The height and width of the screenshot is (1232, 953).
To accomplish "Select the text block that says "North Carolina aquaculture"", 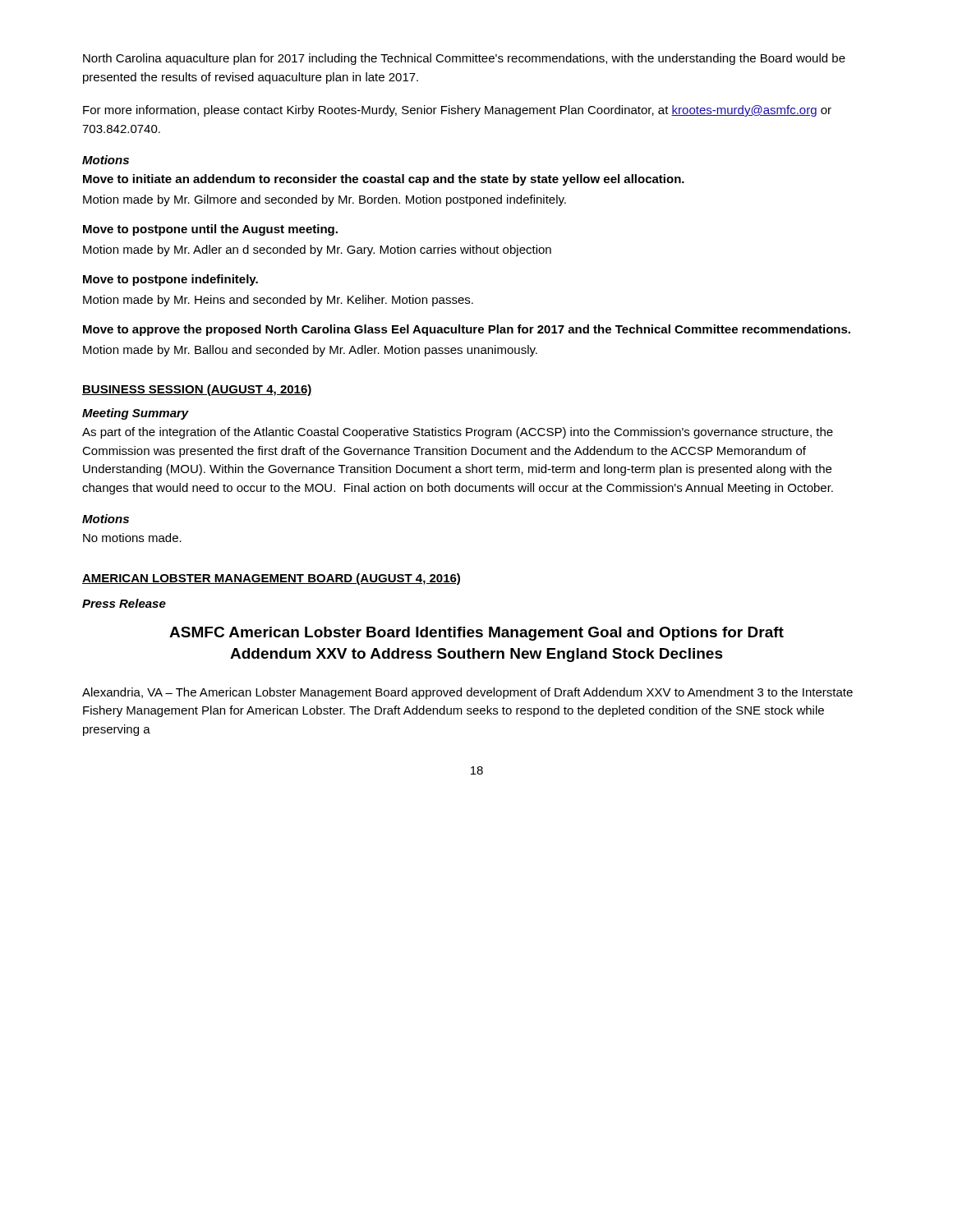I will click(x=464, y=67).
